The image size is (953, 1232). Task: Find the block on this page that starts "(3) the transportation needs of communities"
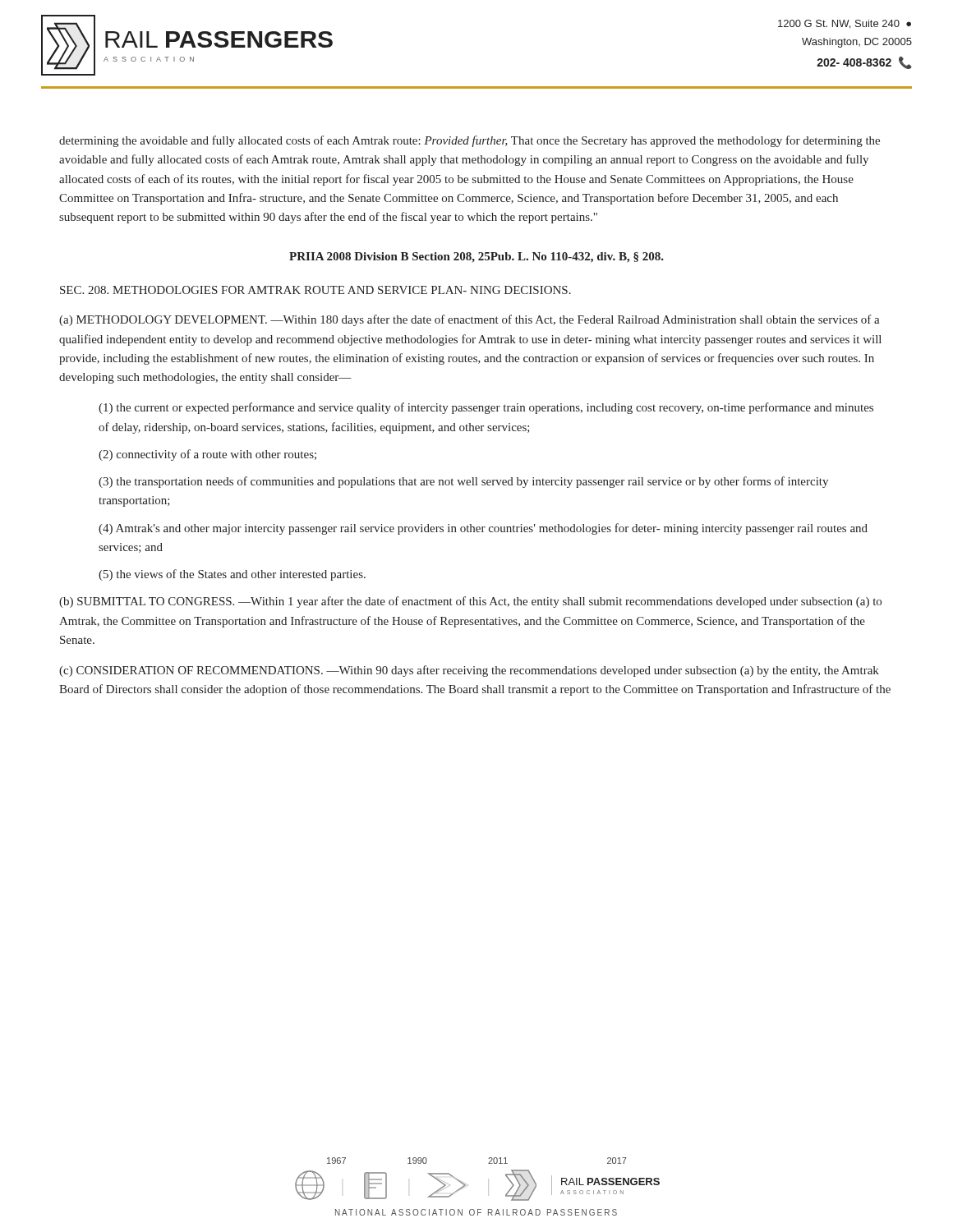coord(464,491)
